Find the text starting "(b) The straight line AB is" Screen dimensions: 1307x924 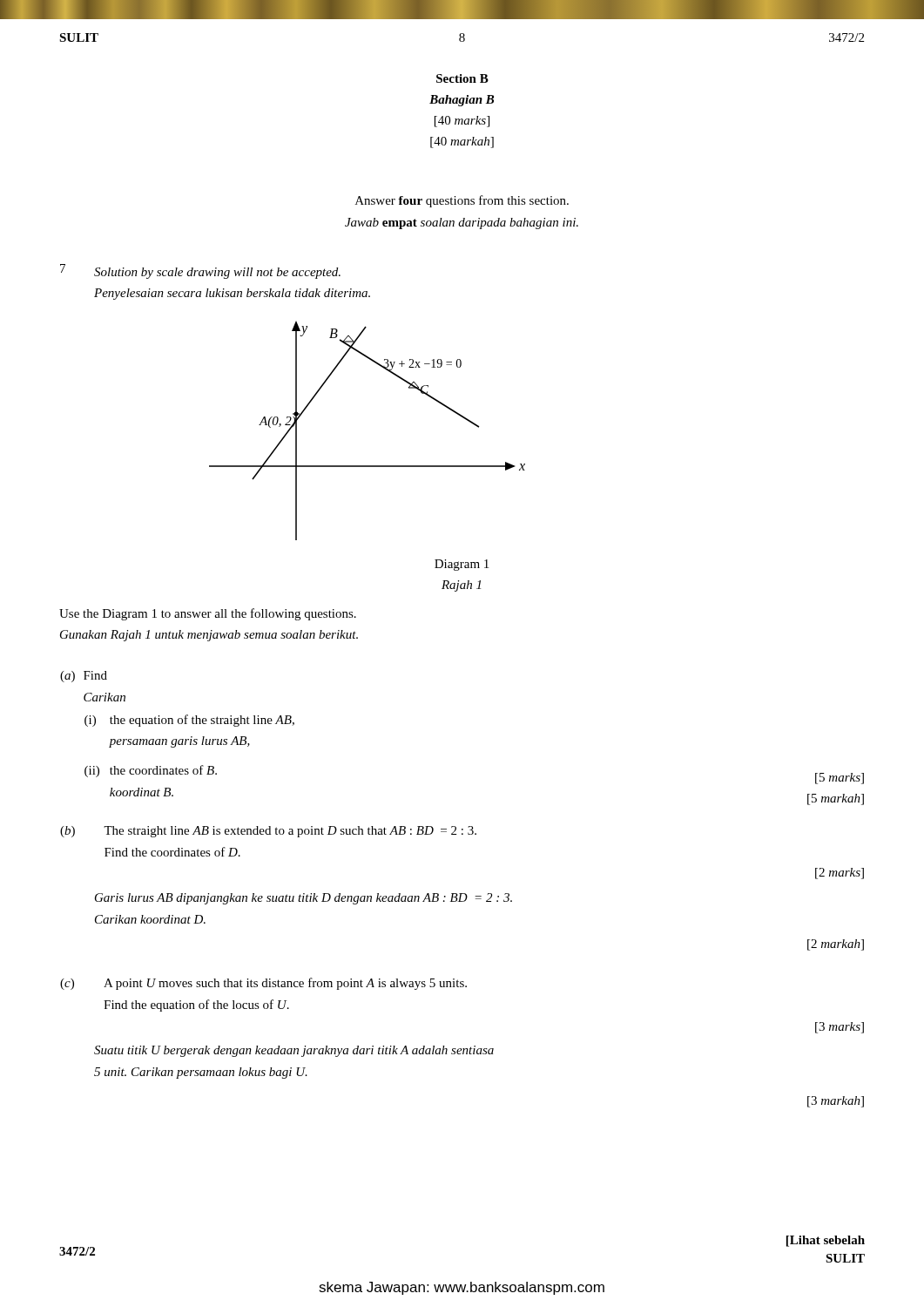[438, 842]
